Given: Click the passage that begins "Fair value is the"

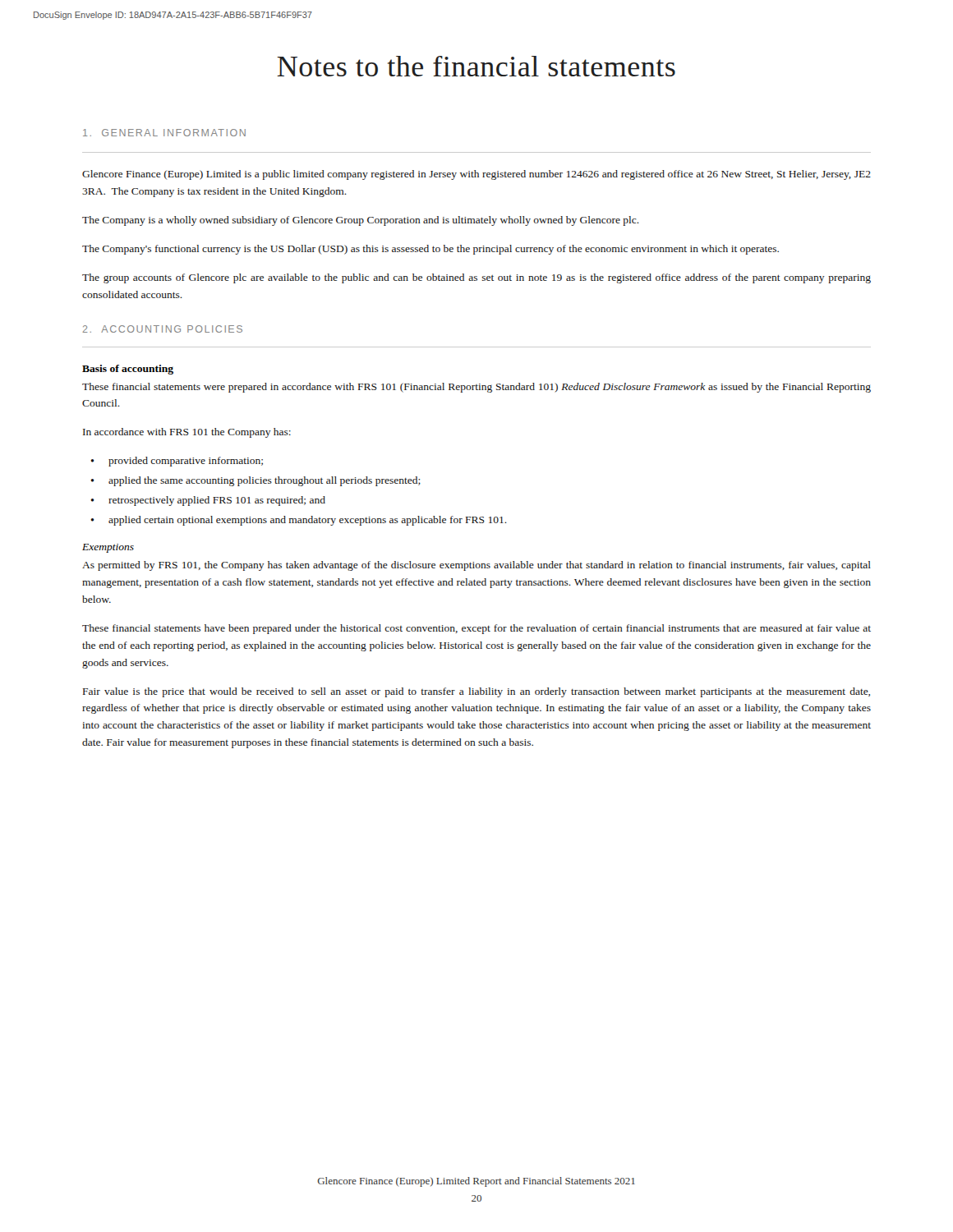Looking at the screenshot, I should (476, 717).
